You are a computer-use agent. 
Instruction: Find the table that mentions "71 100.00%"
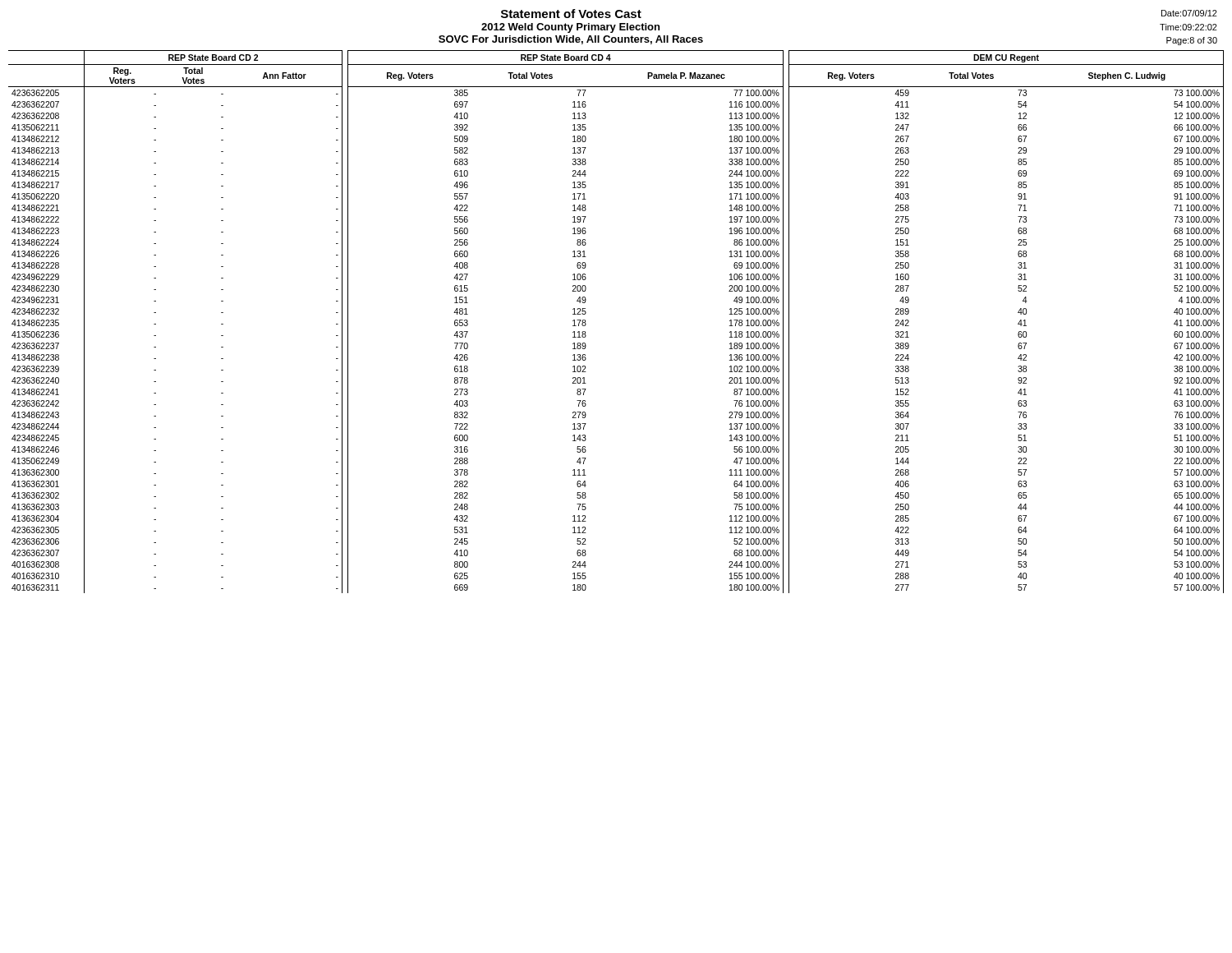point(616,322)
